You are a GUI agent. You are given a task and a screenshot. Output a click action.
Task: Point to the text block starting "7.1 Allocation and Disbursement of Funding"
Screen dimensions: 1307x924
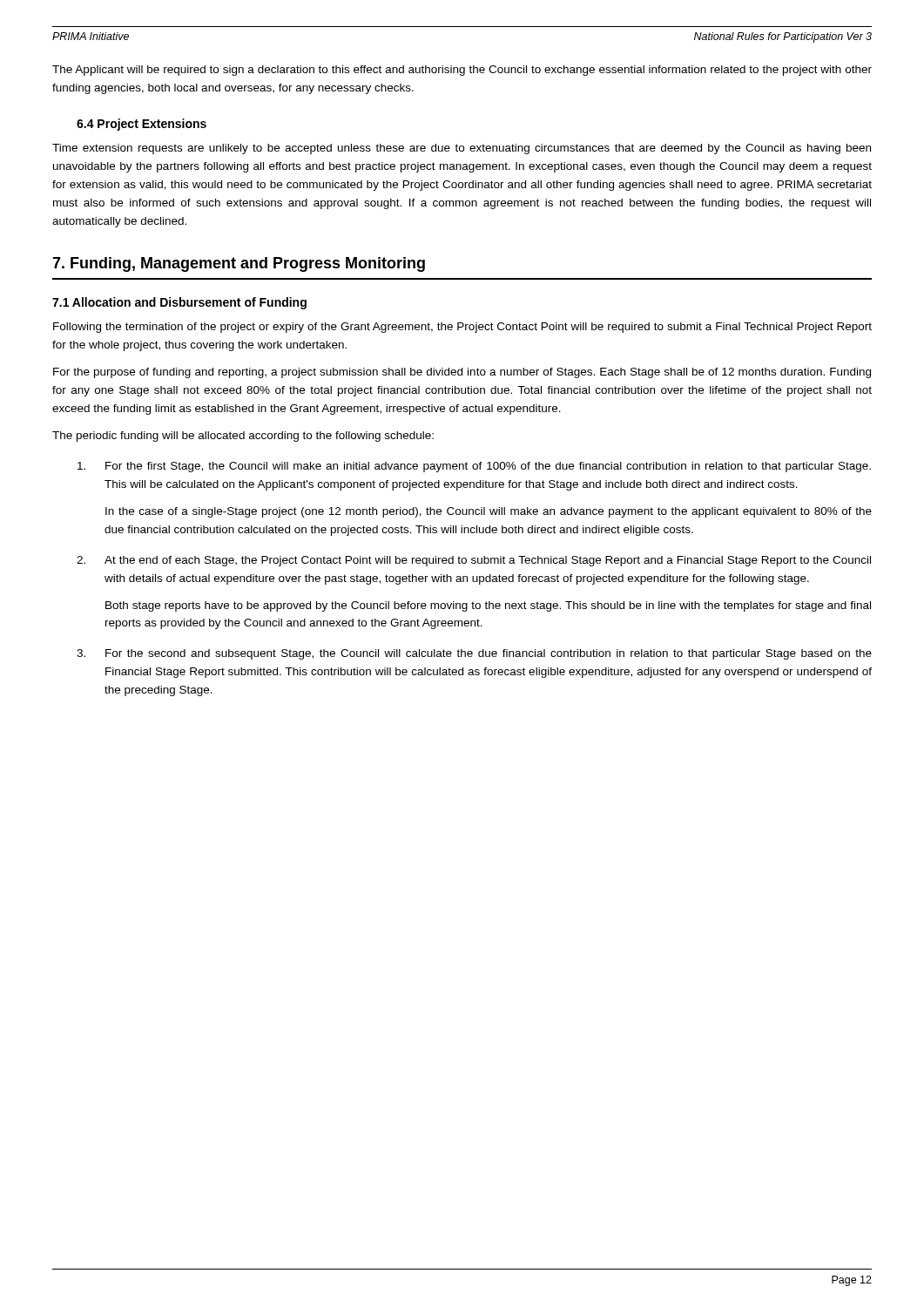[x=180, y=303]
